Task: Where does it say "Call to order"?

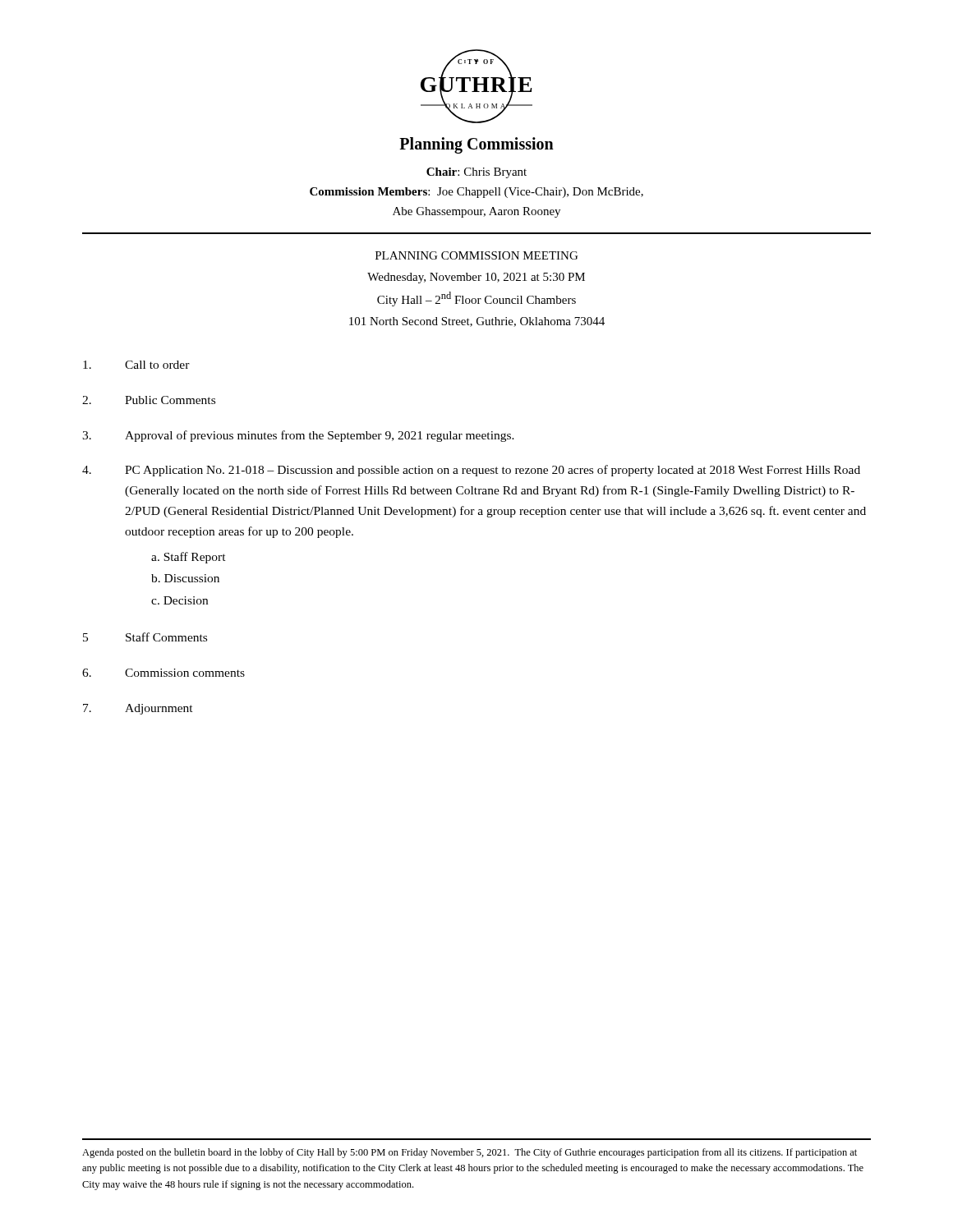Action: point(136,365)
